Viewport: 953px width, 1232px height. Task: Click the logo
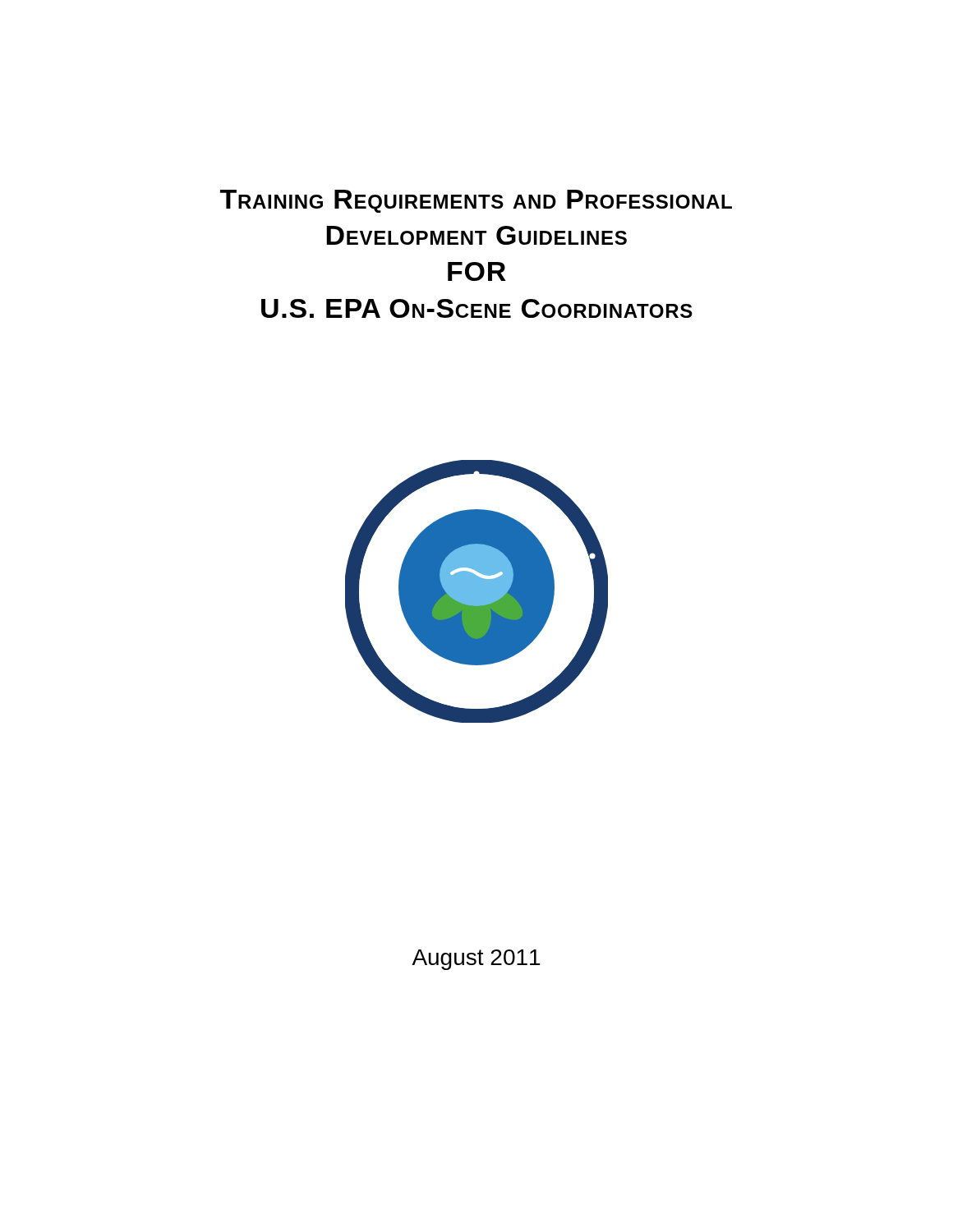coord(476,591)
